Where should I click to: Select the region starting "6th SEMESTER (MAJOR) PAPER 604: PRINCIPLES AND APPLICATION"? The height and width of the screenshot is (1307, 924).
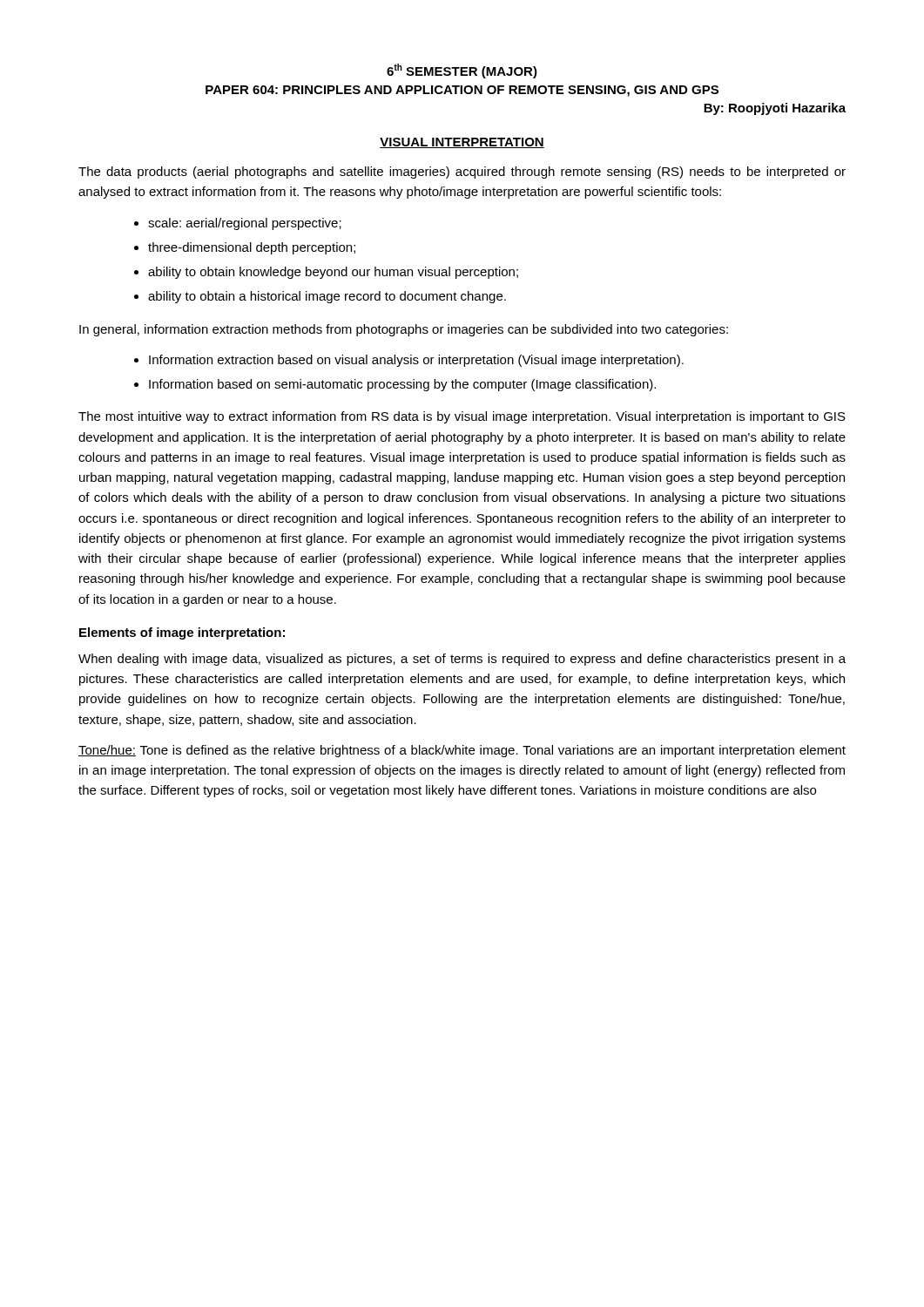pos(462,89)
